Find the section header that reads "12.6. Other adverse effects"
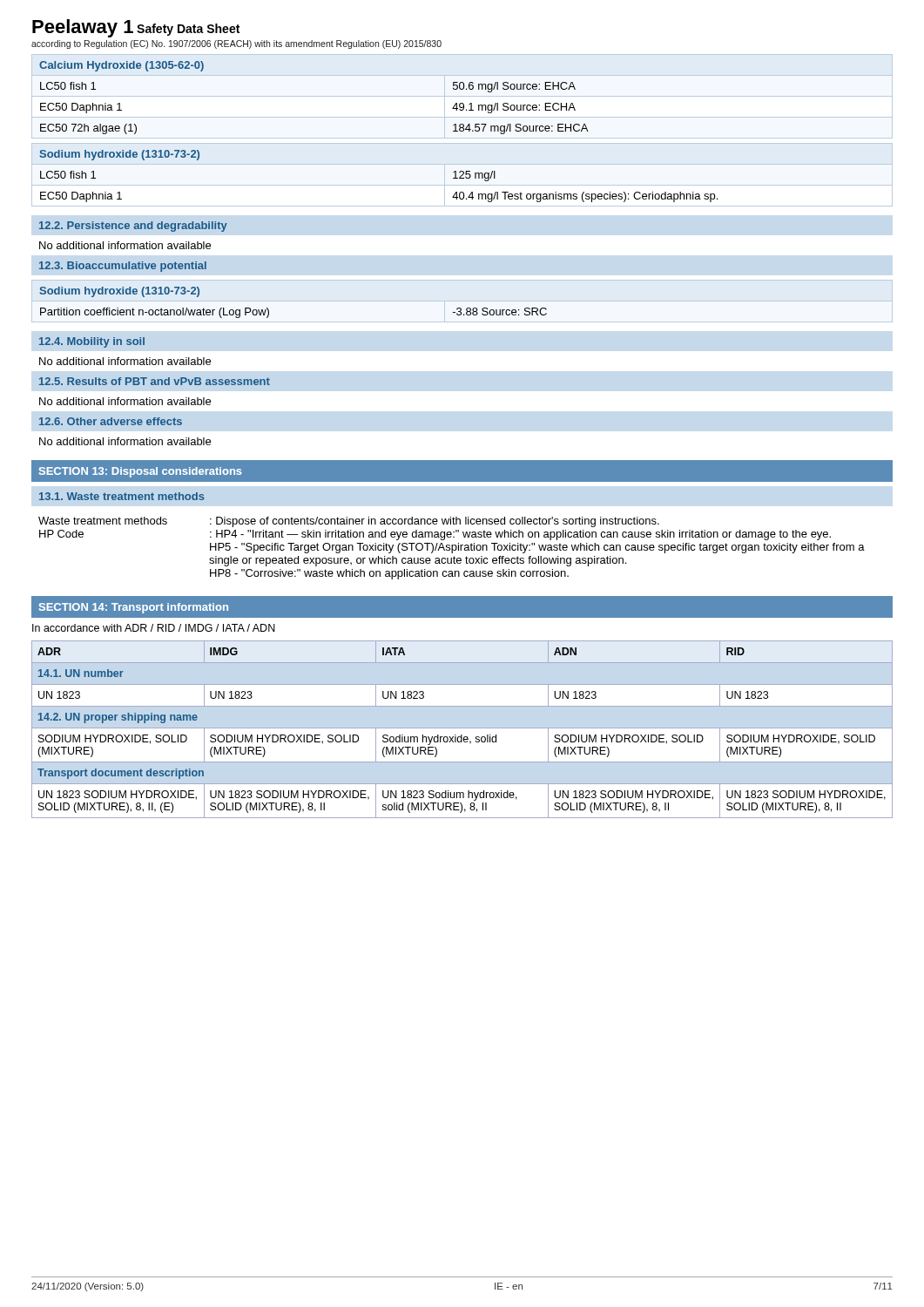The height and width of the screenshot is (1307, 924). 111,421
